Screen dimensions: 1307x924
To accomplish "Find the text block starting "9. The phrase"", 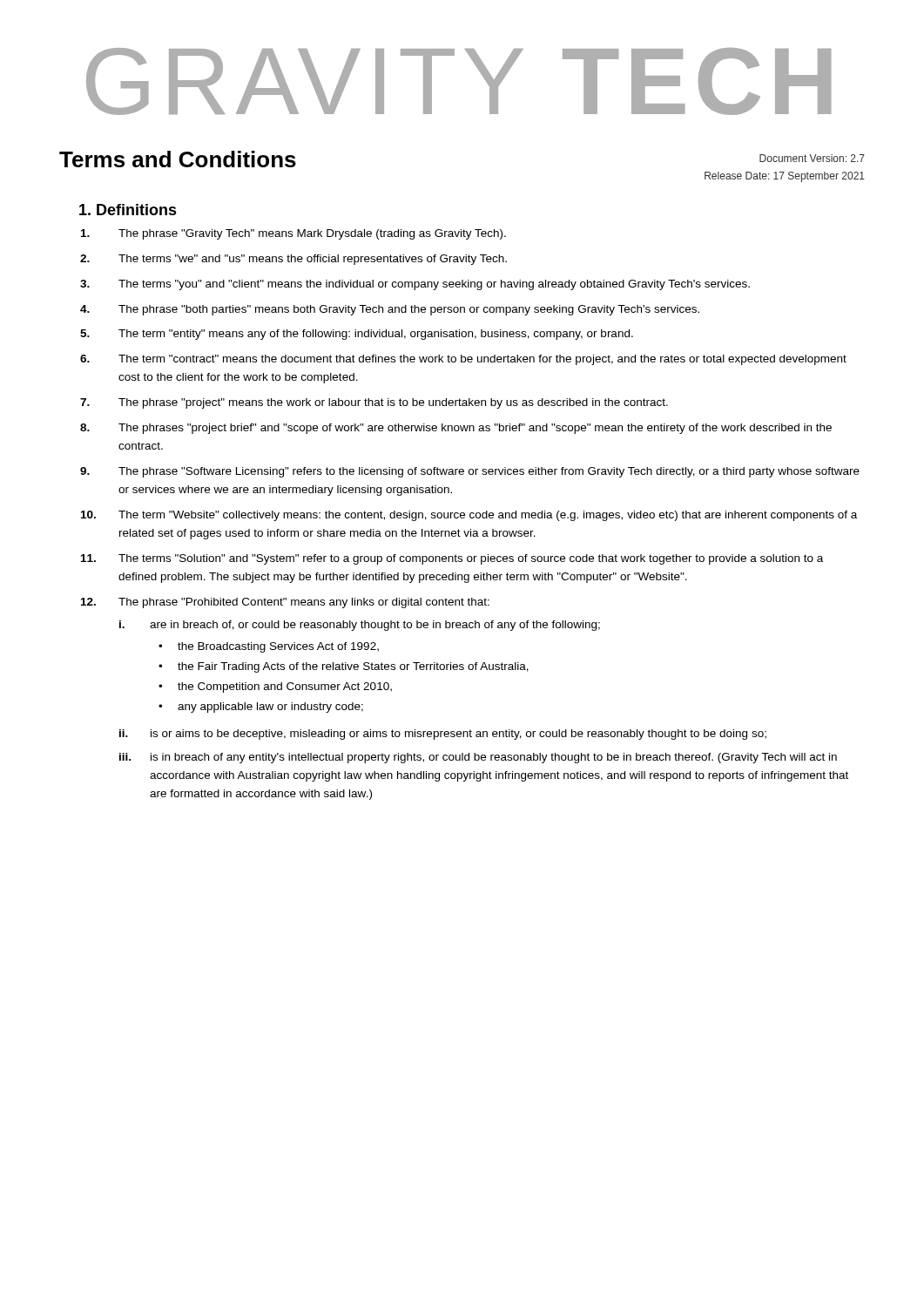I will point(462,481).
